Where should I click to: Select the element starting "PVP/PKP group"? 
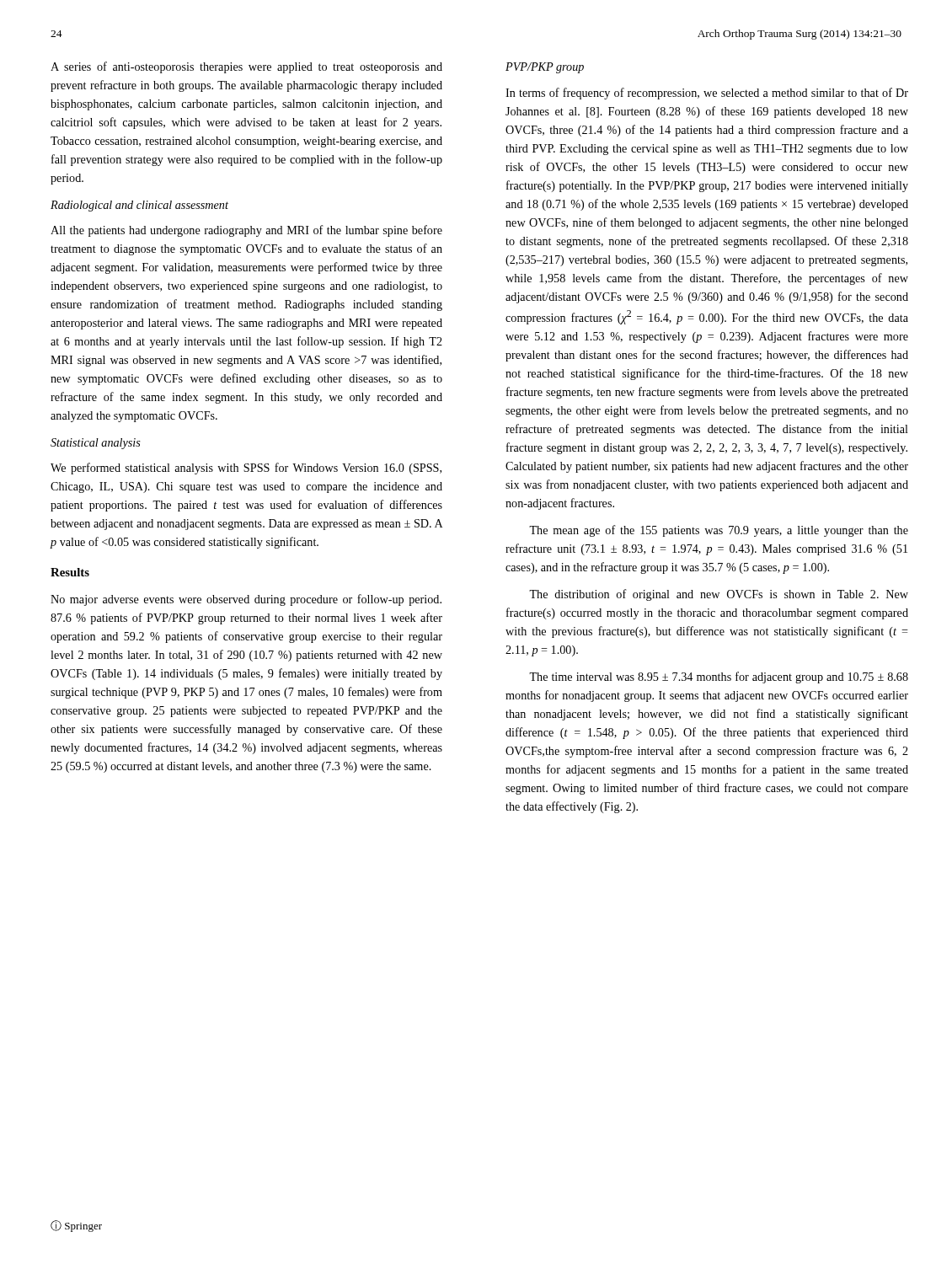(x=545, y=68)
